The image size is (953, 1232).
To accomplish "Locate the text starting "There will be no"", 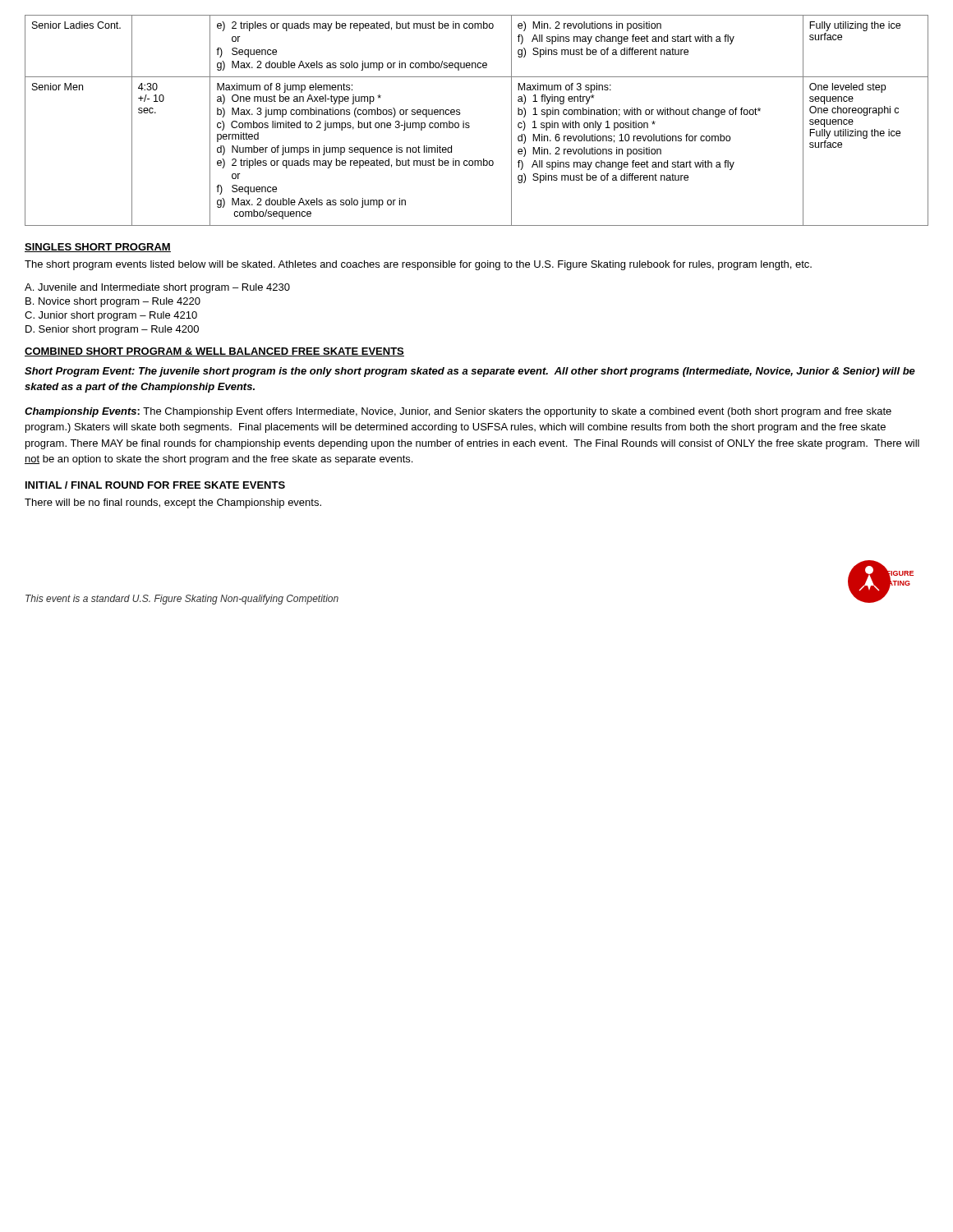I will (x=173, y=502).
